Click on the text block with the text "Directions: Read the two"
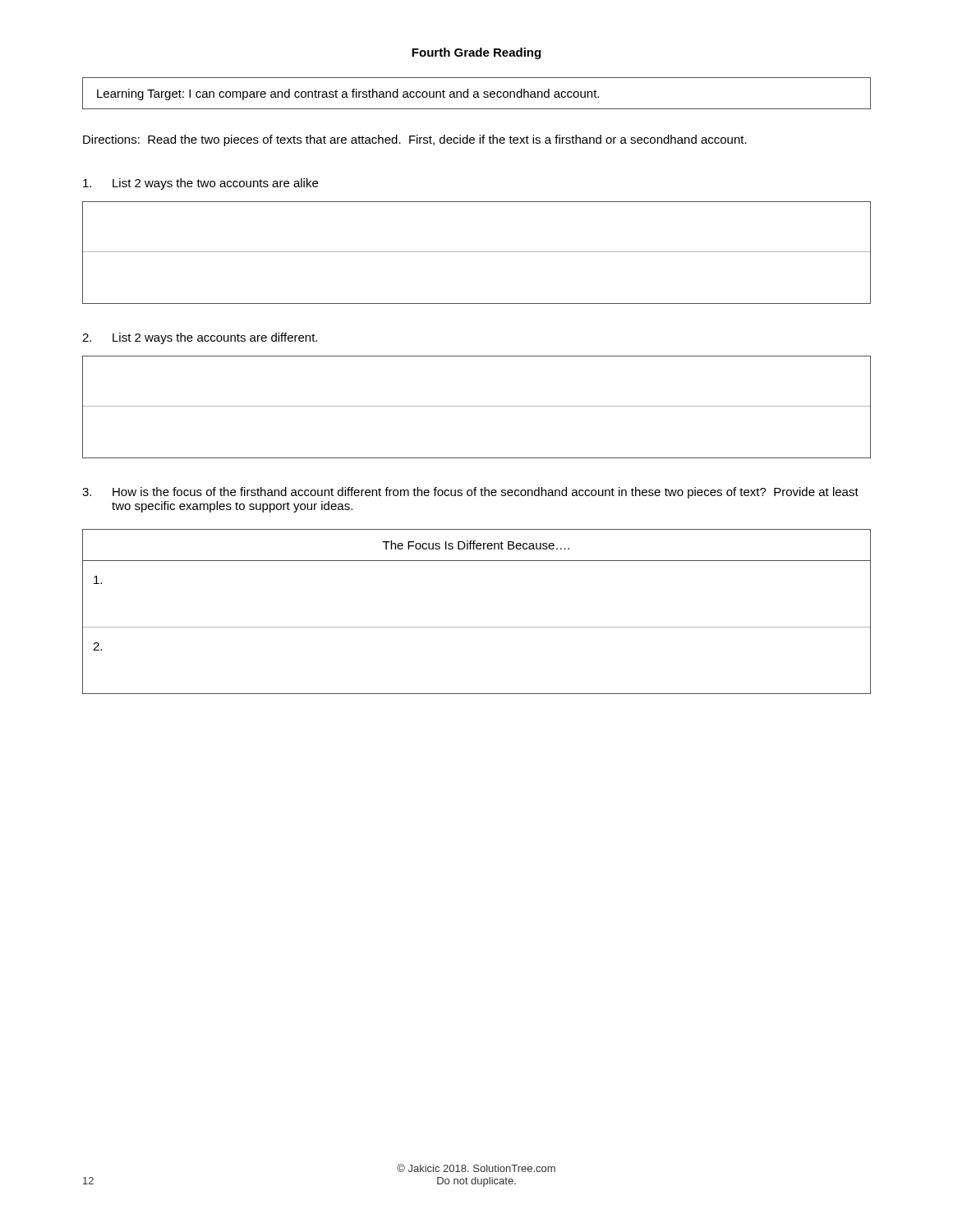The height and width of the screenshot is (1232, 953). (415, 139)
